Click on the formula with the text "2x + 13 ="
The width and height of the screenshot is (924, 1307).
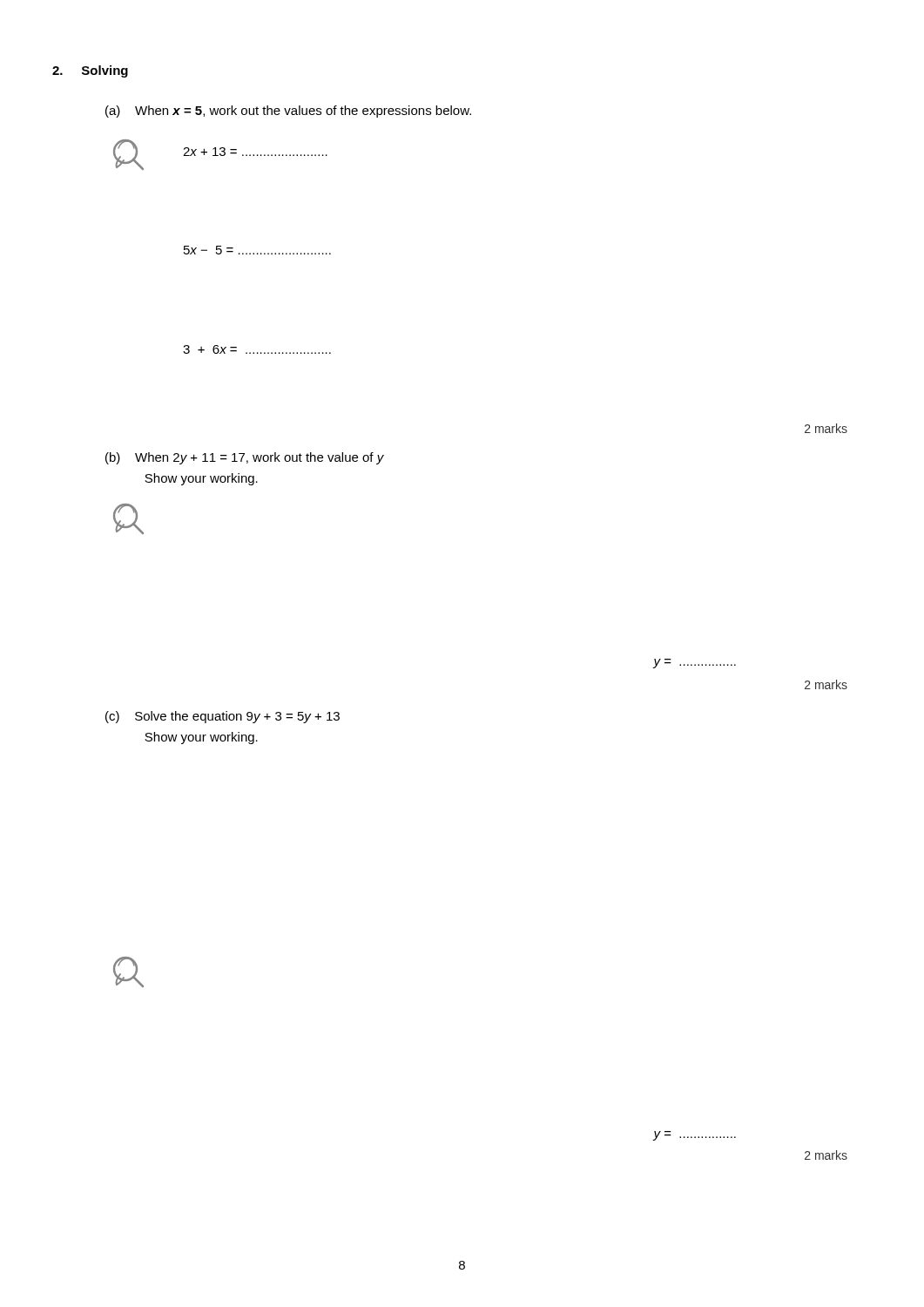pyautogui.click(x=255, y=151)
